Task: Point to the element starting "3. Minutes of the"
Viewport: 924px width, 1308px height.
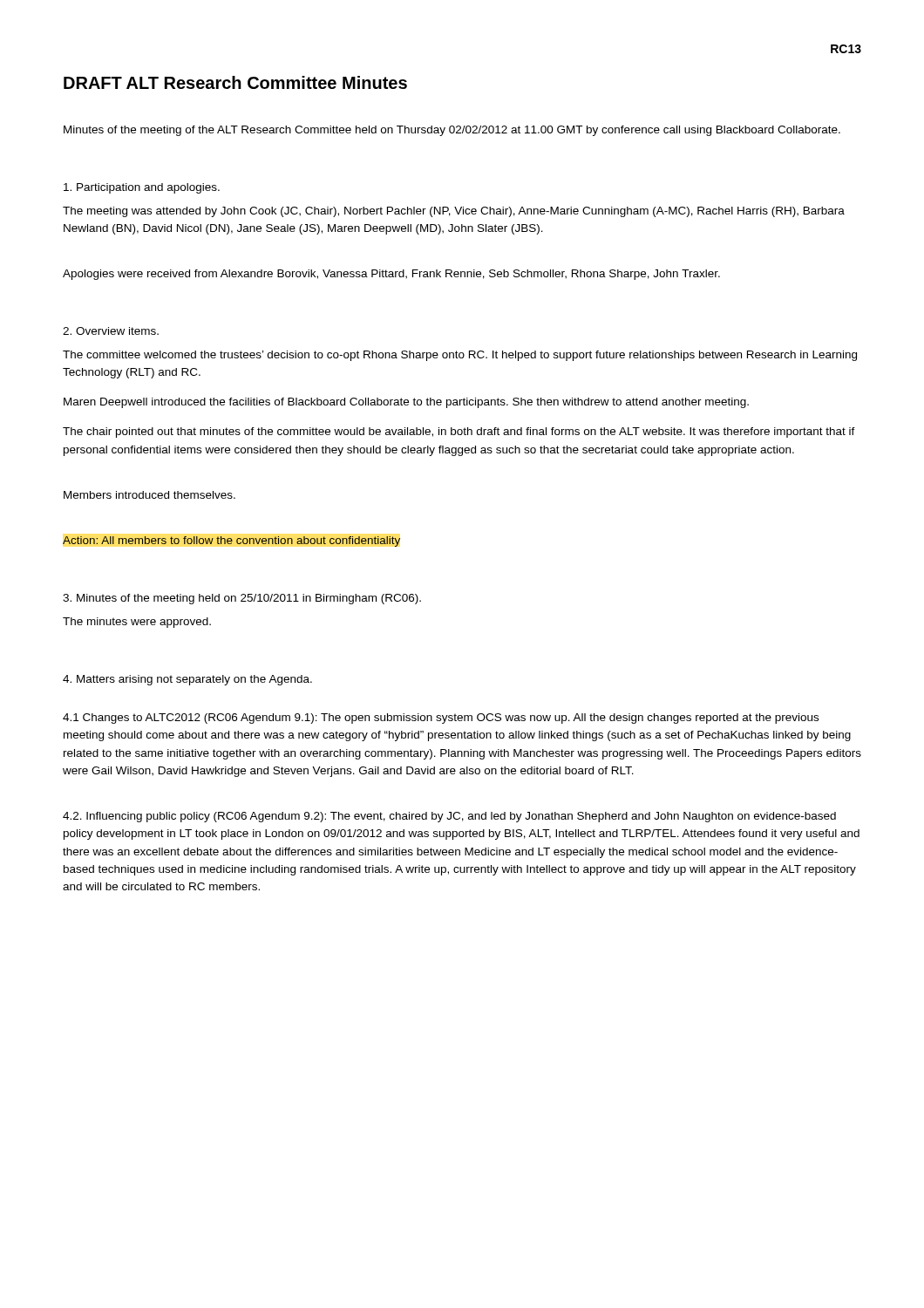Action: pos(242,598)
